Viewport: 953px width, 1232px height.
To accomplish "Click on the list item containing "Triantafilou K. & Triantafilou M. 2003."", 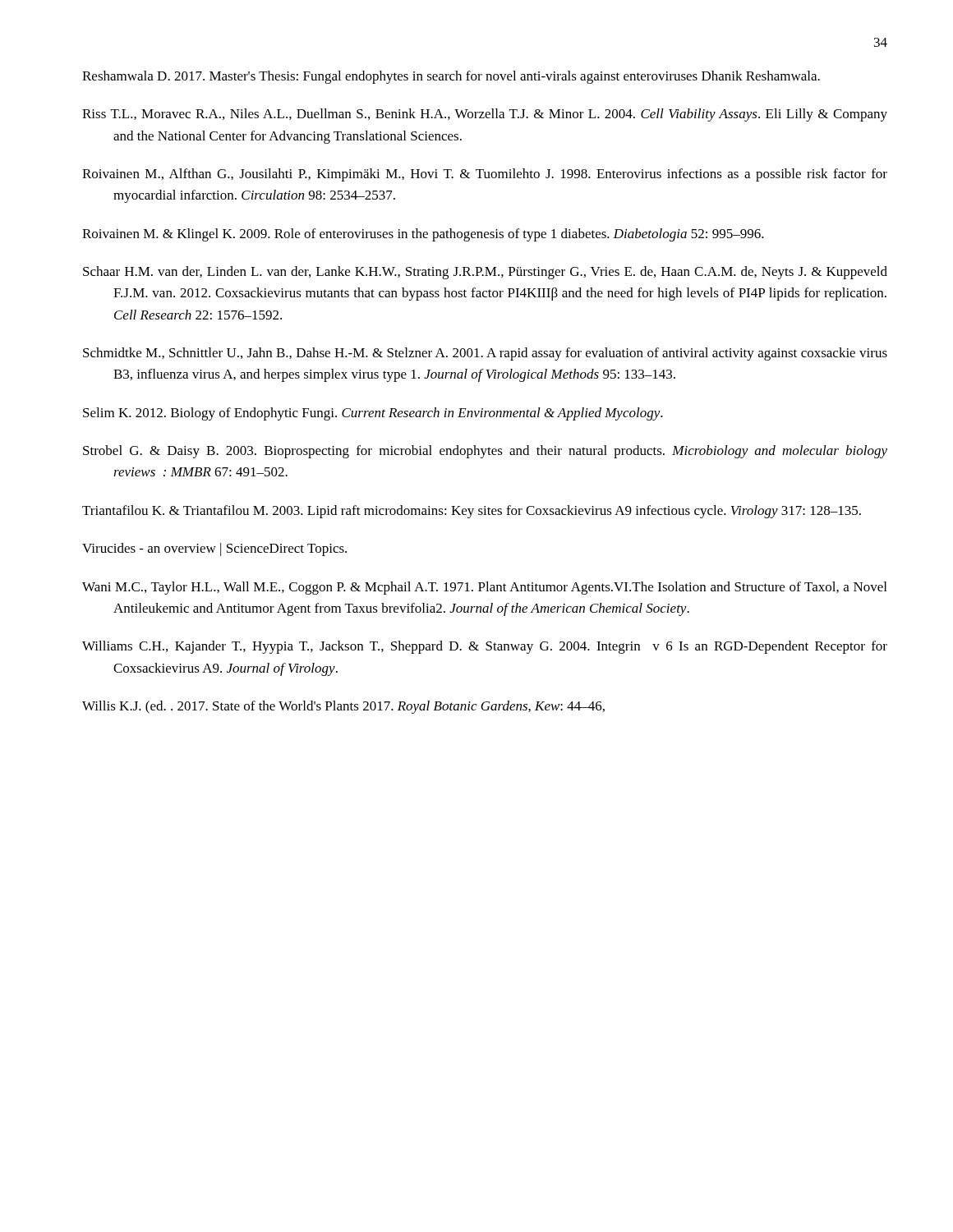I will [x=472, y=510].
